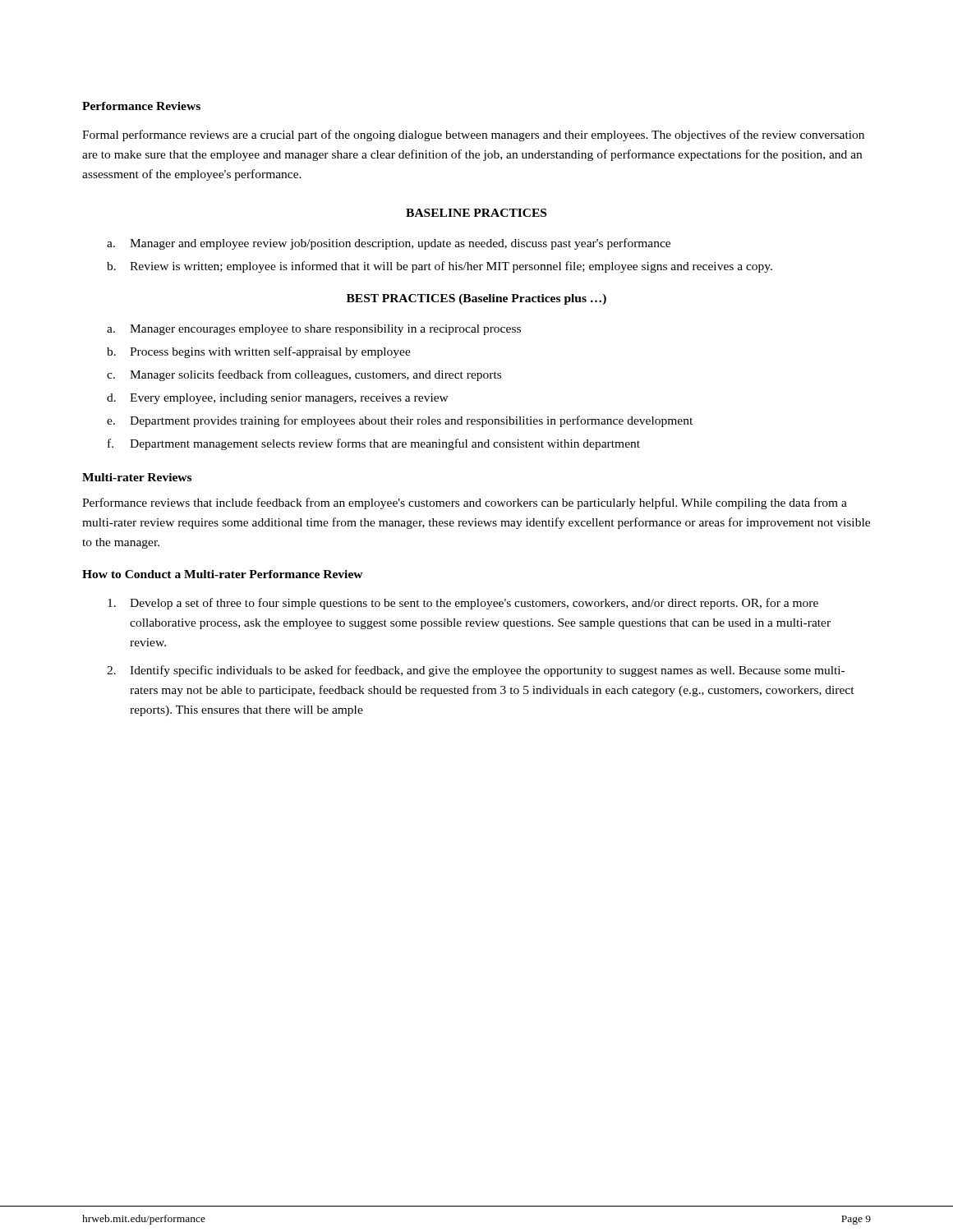This screenshot has height=1232, width=953.
Task: Find the list item with the text "a. Manager encourages employee"
Action: click(x=489, y=329)
